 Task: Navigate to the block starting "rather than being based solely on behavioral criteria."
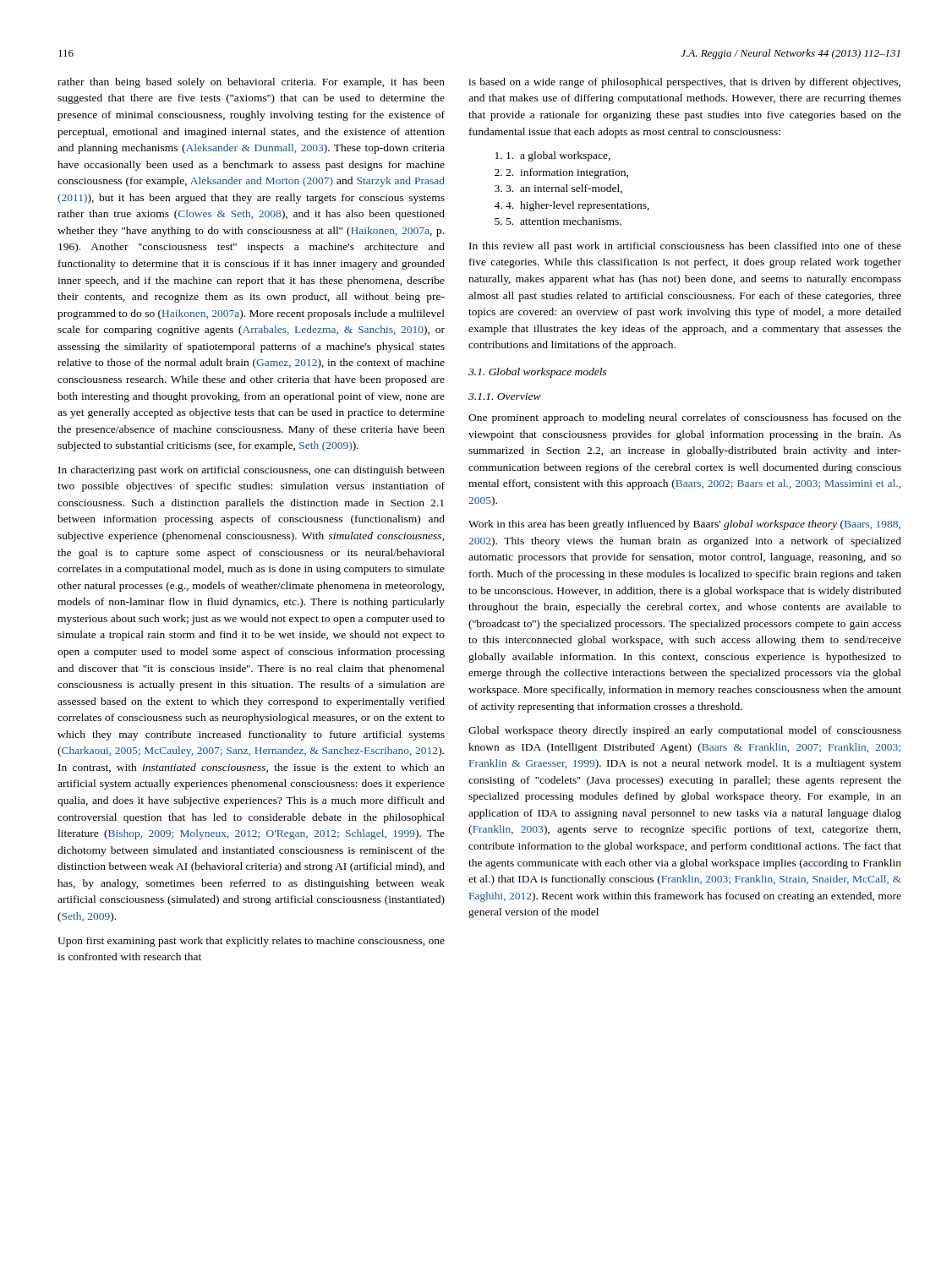(x=251, y=264)
